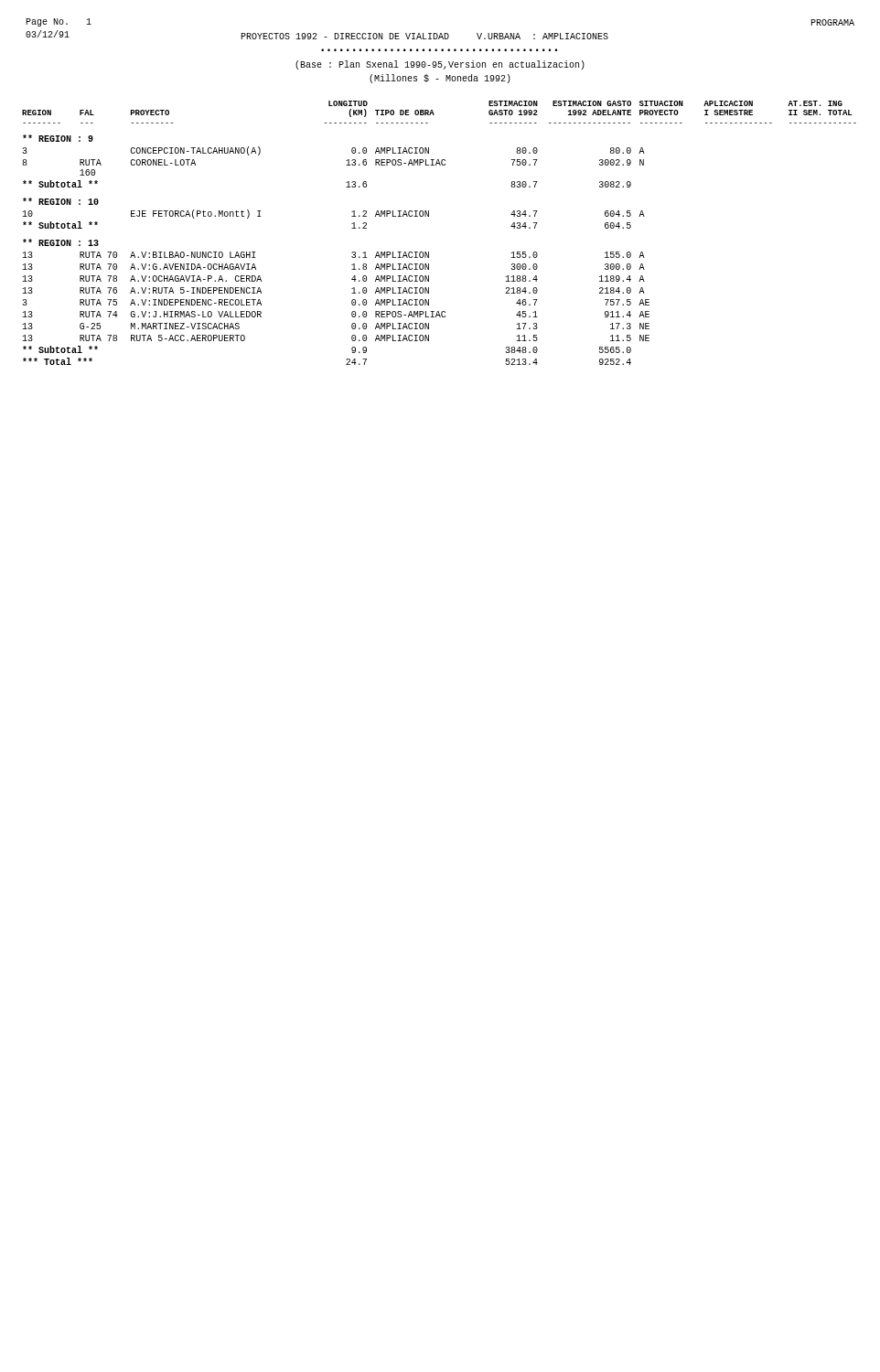The image size is (880, 1372).
Task: Select the table that reads "** REGION : 9"
Action: (x=445, y=234)
